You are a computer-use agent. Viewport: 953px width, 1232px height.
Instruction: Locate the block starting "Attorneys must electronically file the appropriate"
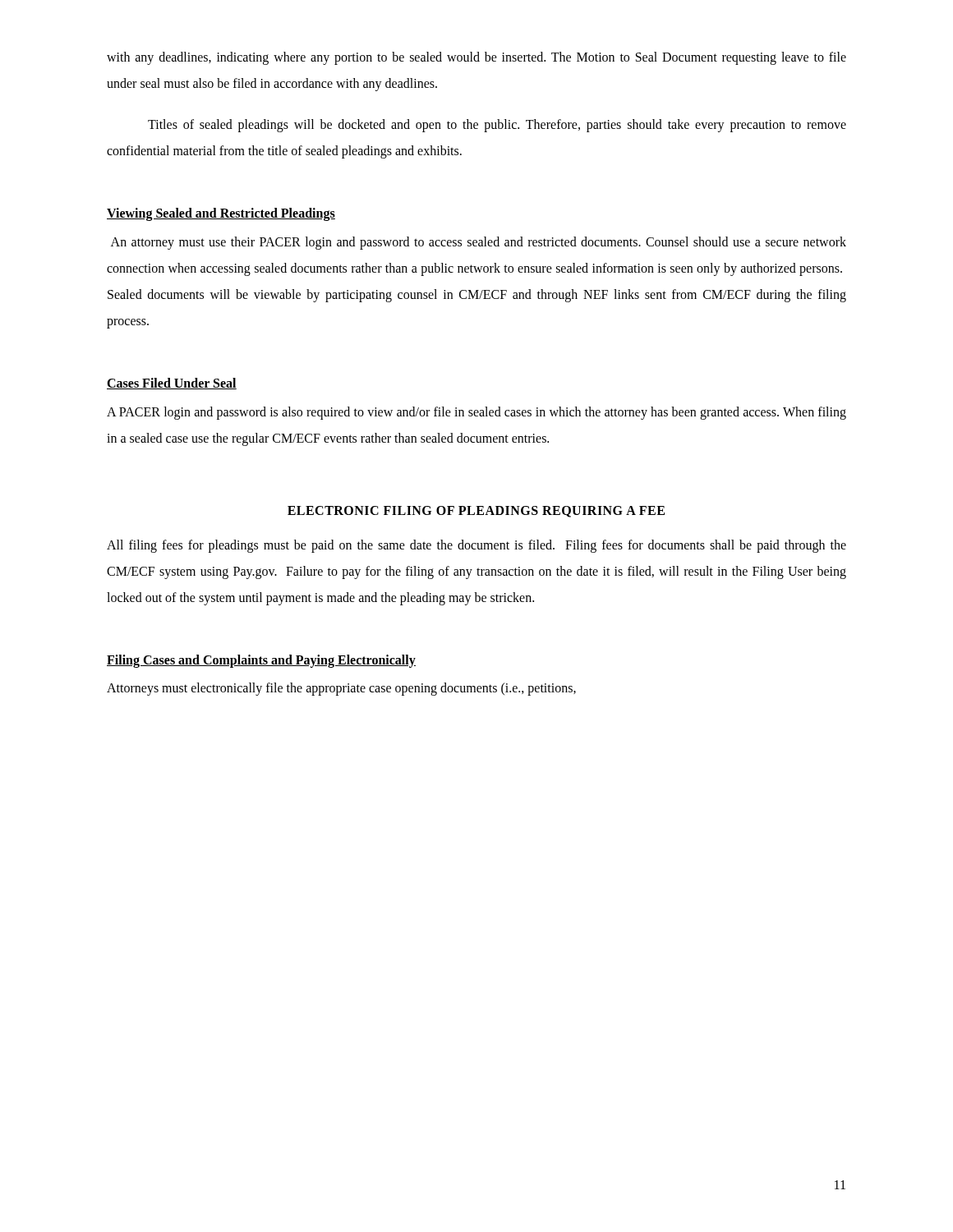(x=476, y=689)
